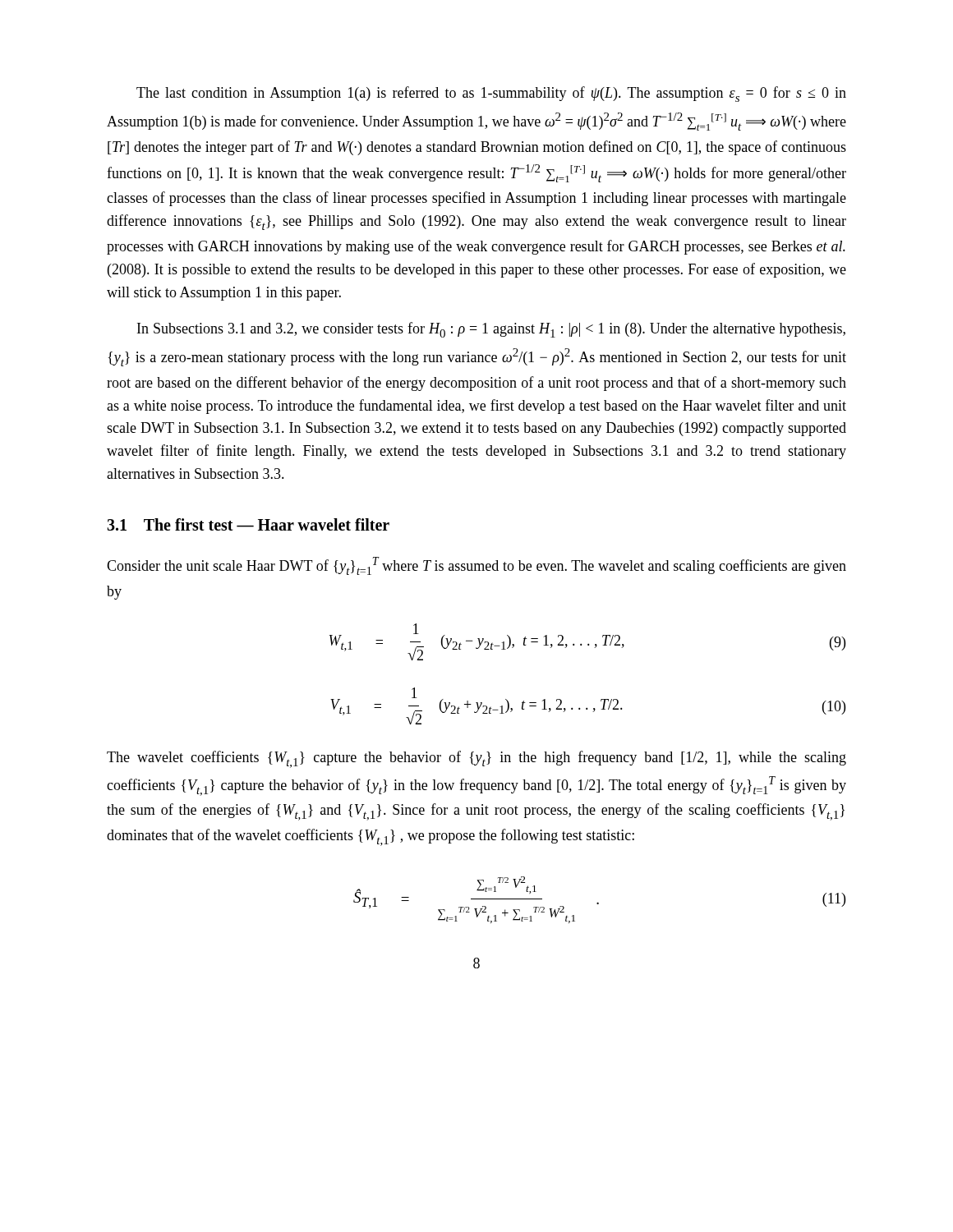Locate the block of text that opens with "The wavelet coefficients {Wt,1} capture the"
The height and width of the screenshot is (1232, 953).
click(476, 798)
